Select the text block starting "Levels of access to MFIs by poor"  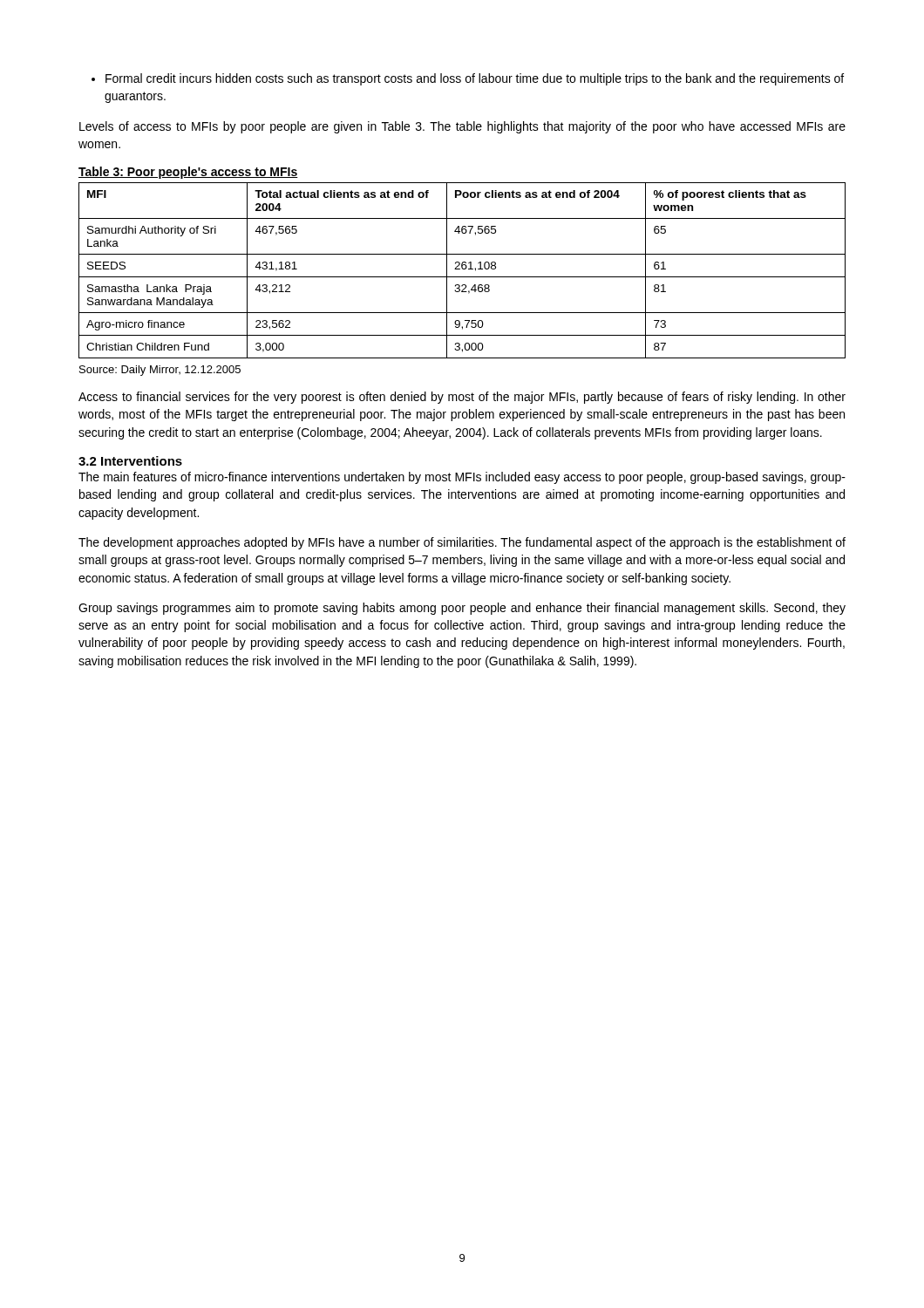462,135
